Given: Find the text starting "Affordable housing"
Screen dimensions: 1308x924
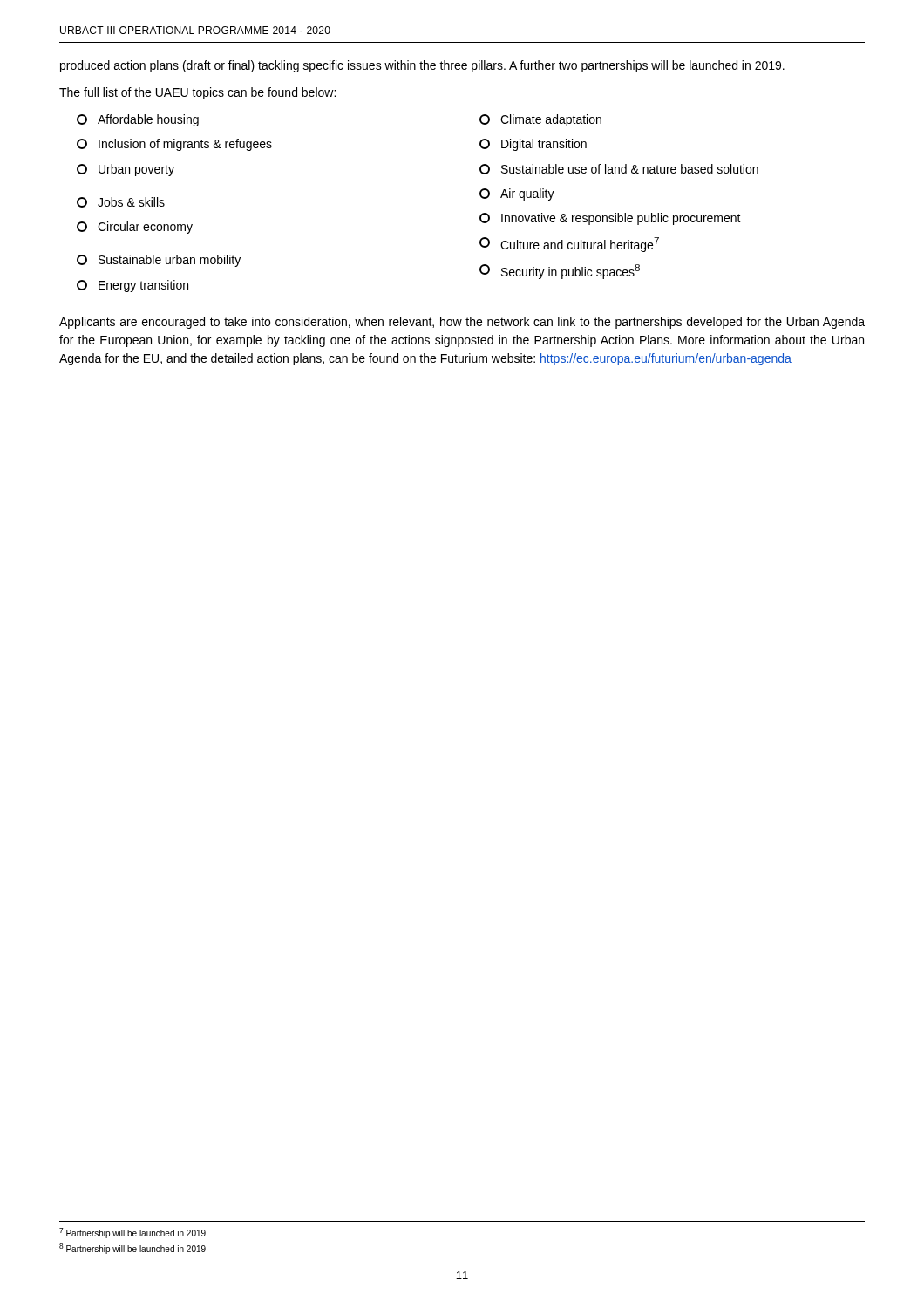Looking at the screenshot, I should click(x=138, y=120).
